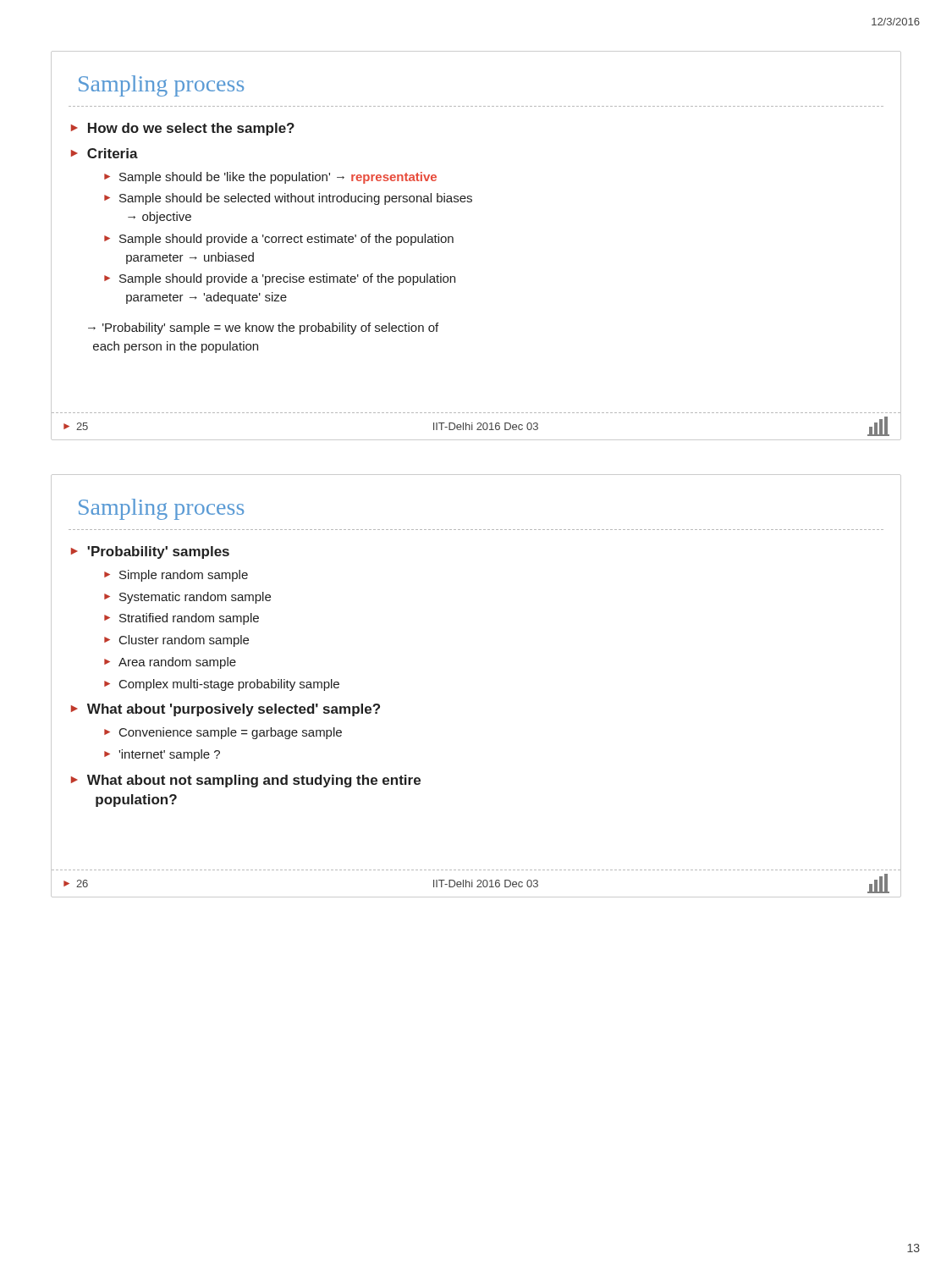Image resolution: width=952 pixels, height=1270 pixels.
Task: Find the element starting "► Criteria"
Action: click(x=103, y=154)
